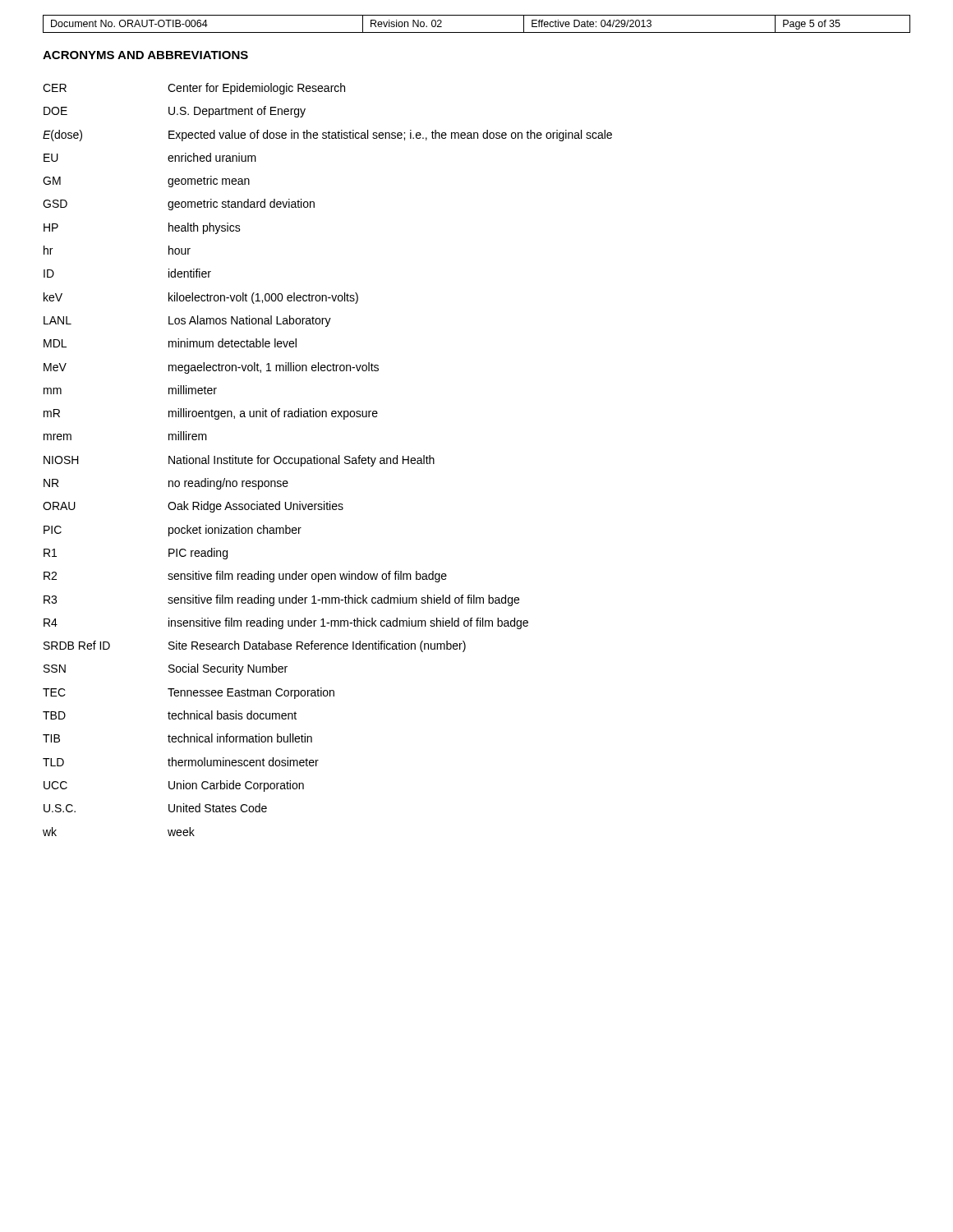Find the passage starting "TIB technical information bulletin"
The width and height of the screenshot is (953, 1232).
pos(177,738)
